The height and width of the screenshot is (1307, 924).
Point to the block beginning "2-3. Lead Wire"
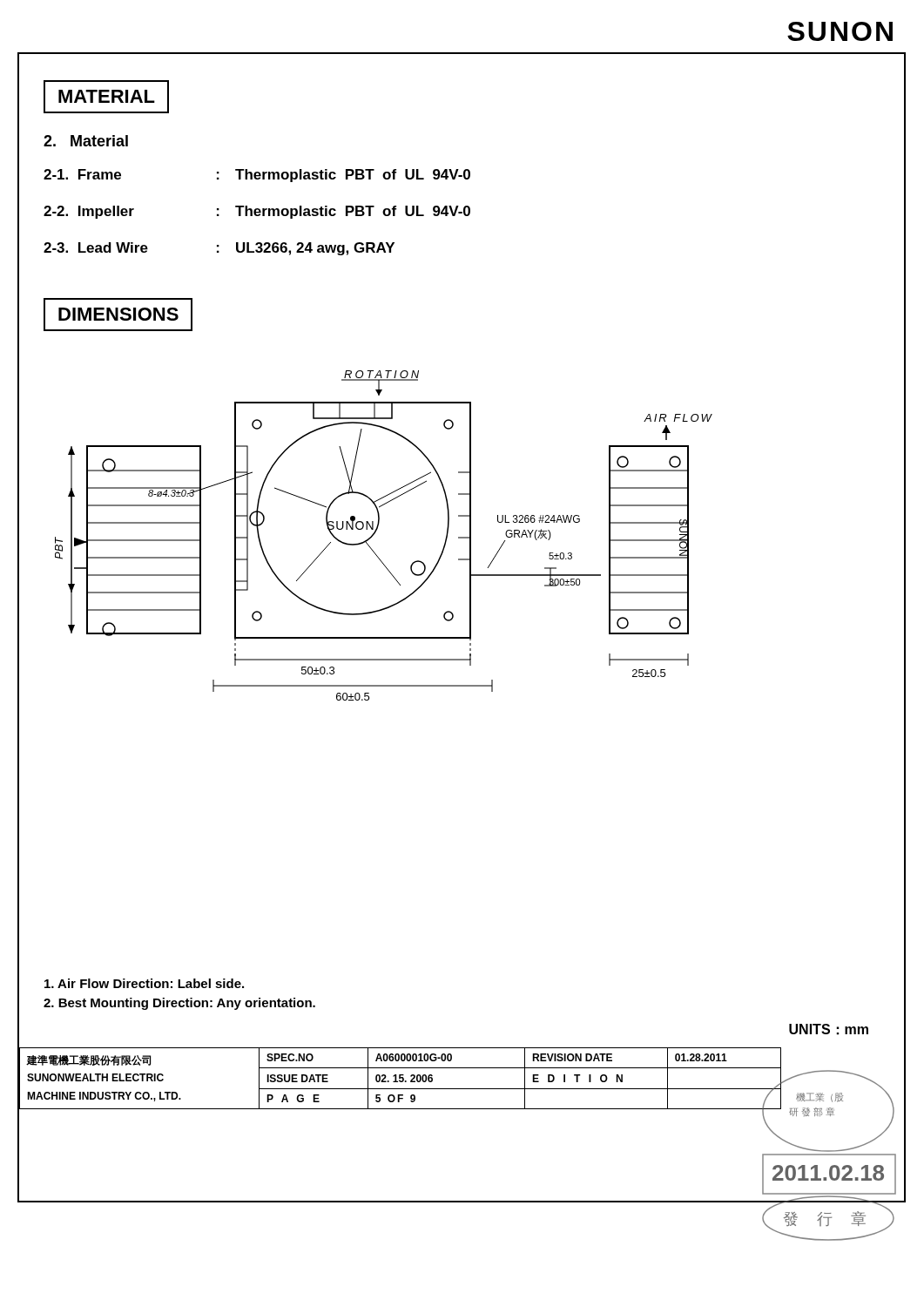(219, 248)
